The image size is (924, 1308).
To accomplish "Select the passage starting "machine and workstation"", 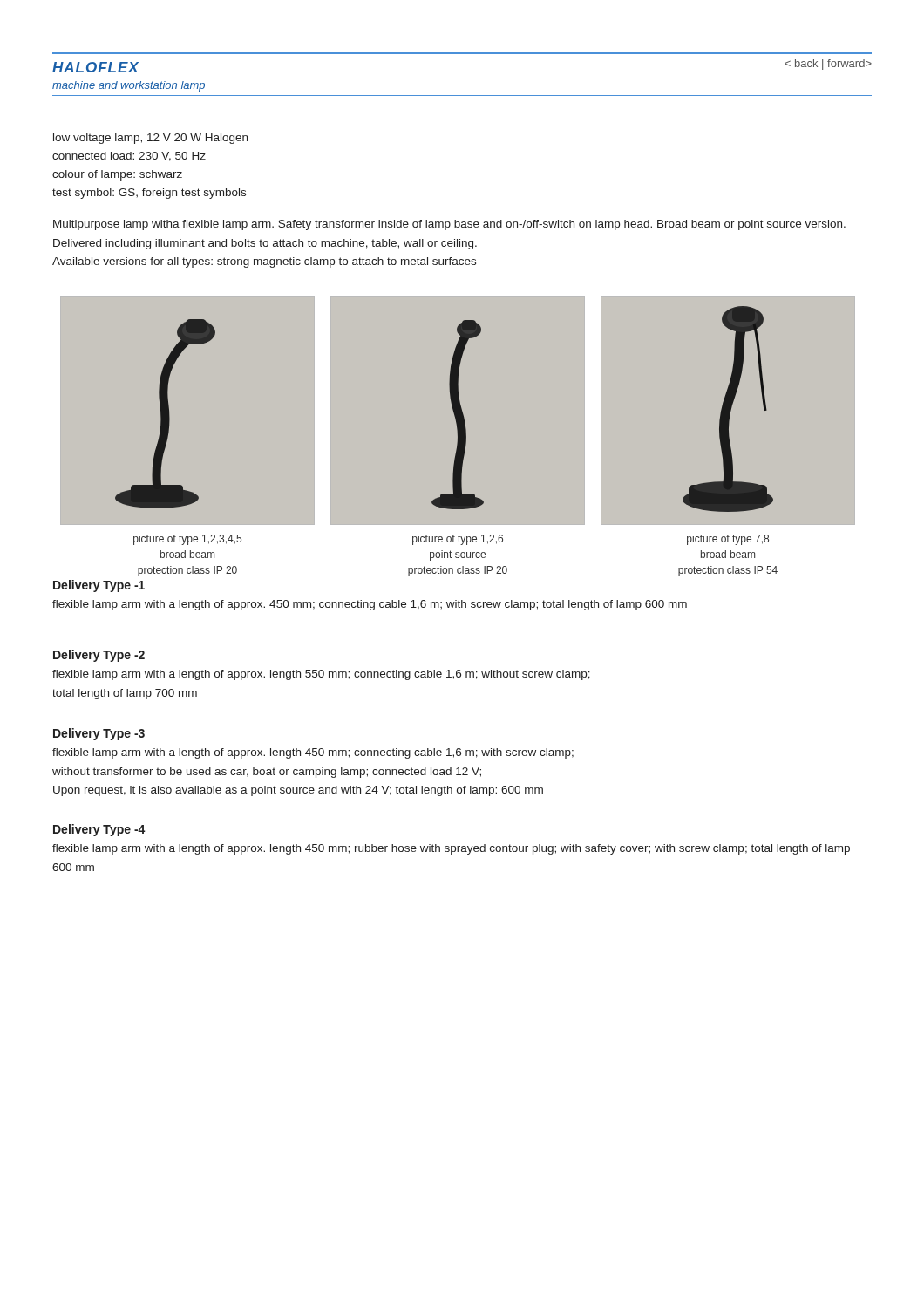I will coord(129,85).
